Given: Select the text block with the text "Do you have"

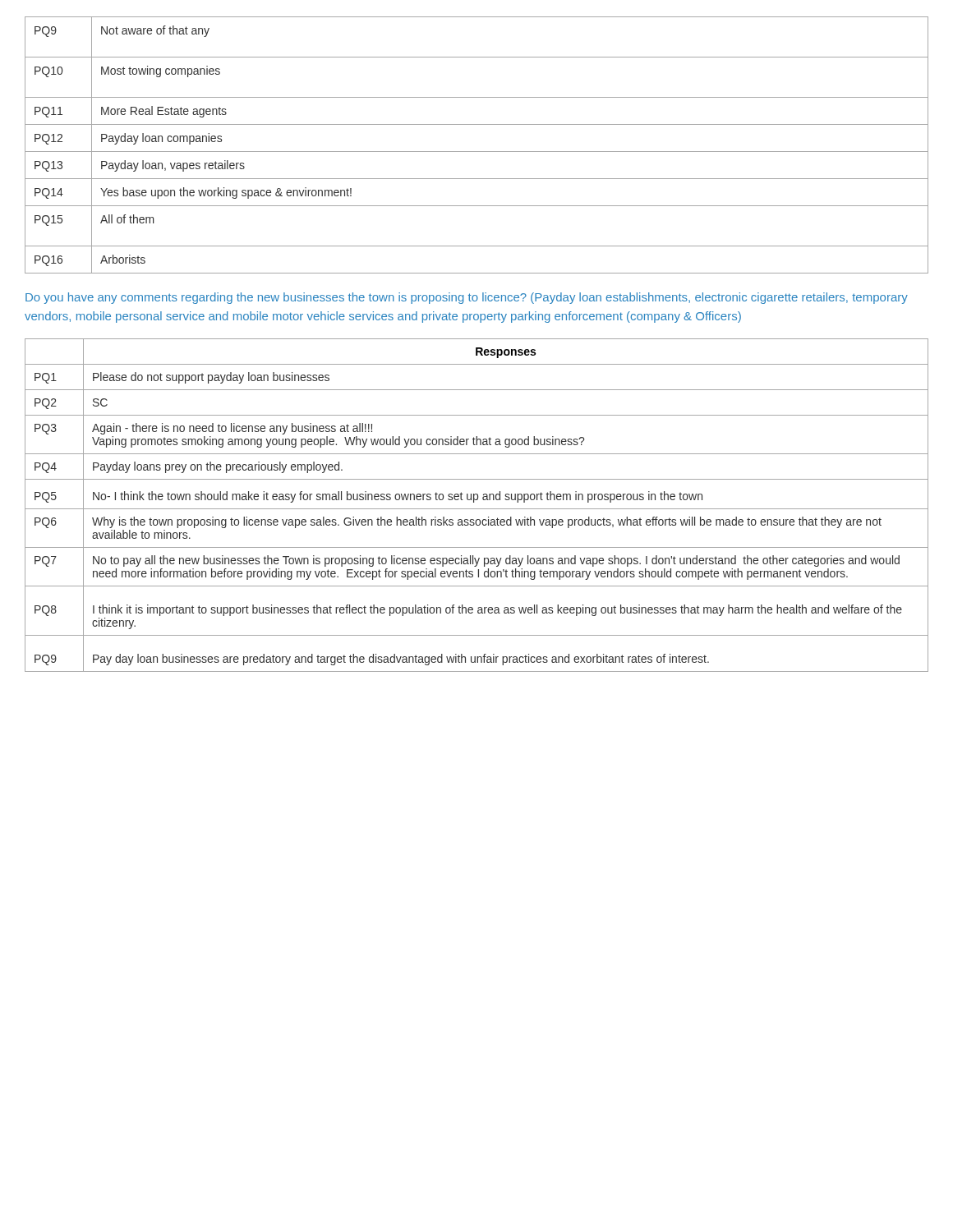Looking at the screenshot, I should [466, 306].
